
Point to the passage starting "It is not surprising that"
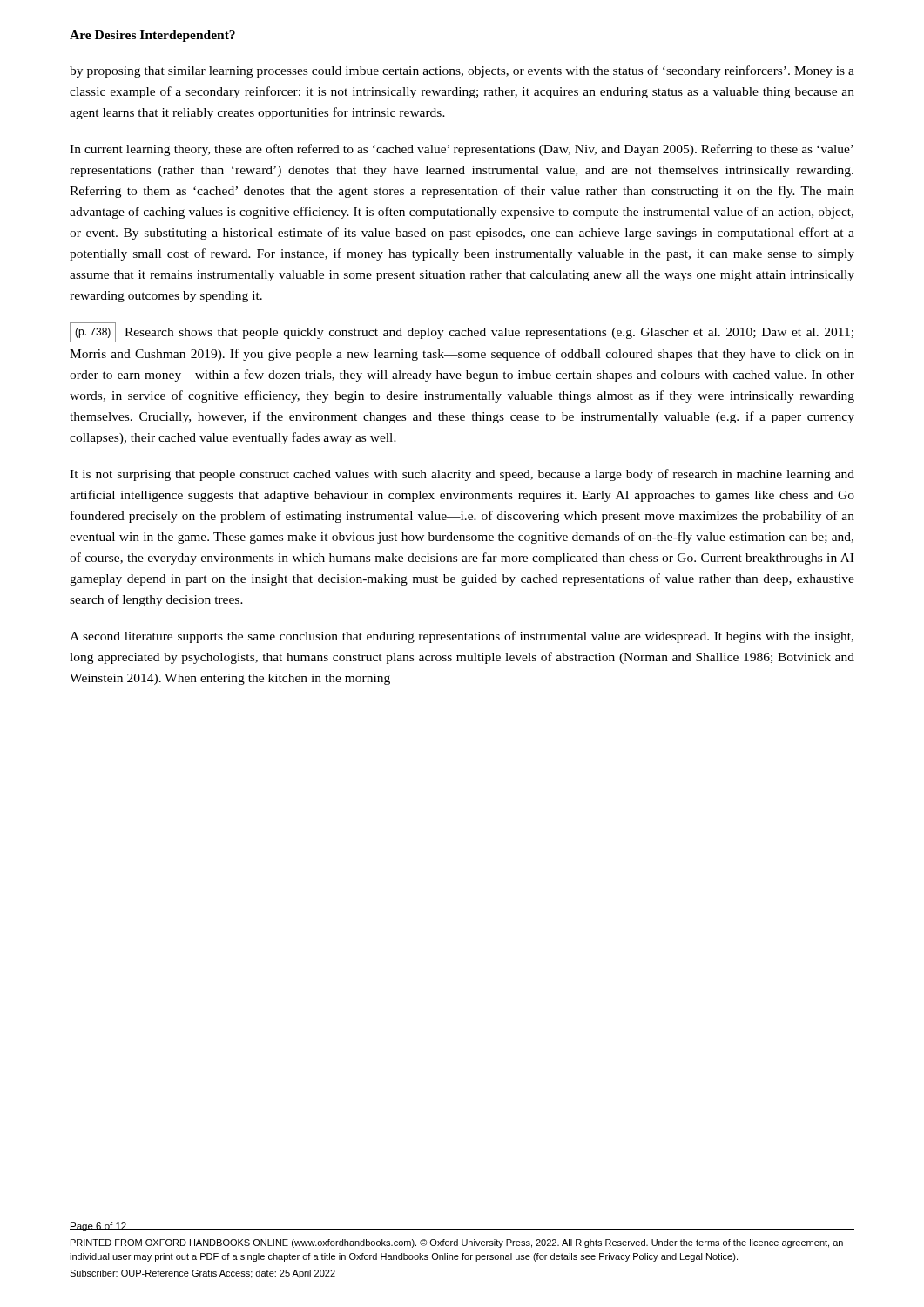click(x=462, y=536)
